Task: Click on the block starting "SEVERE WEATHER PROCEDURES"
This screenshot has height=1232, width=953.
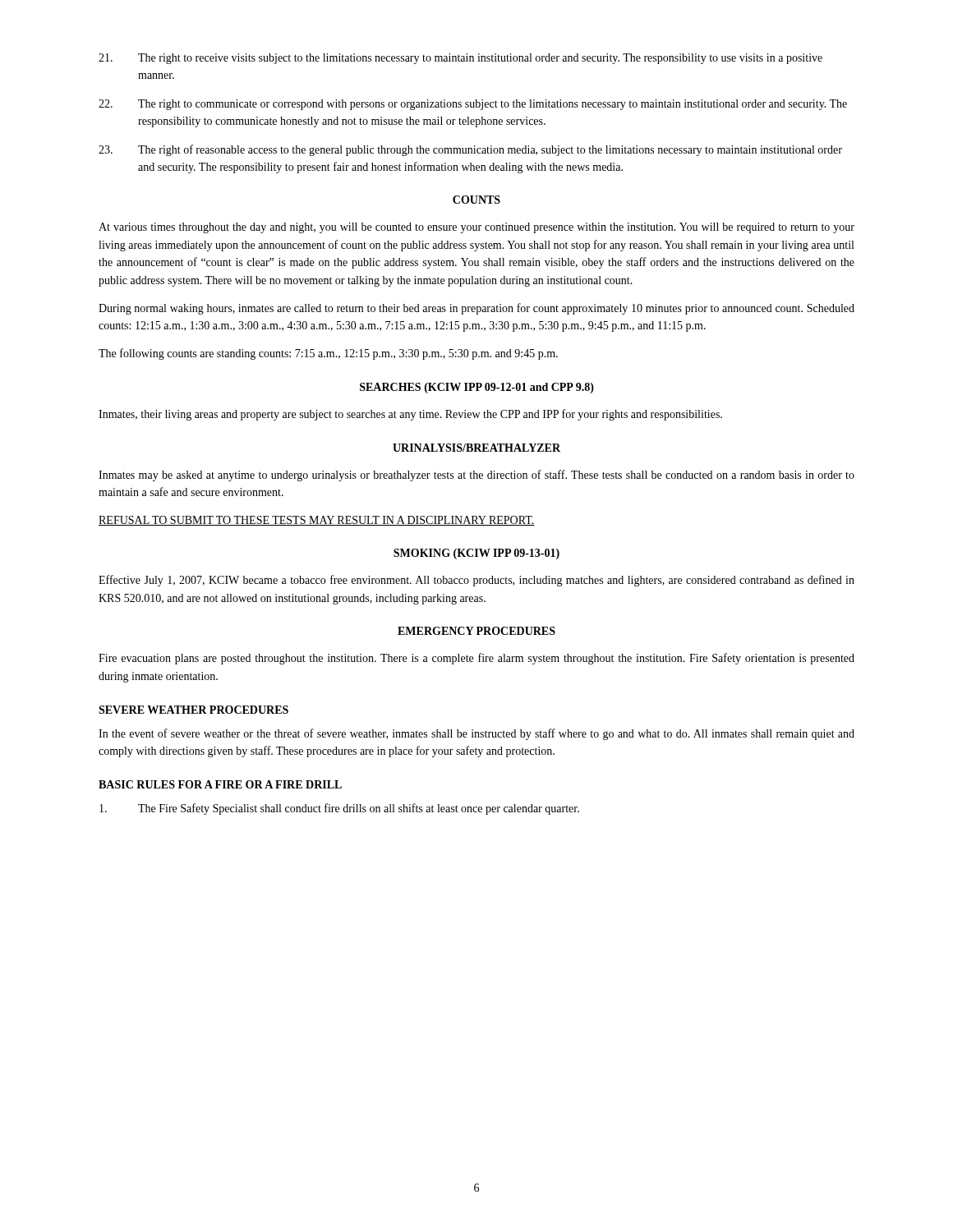Action: (x=194, y=710)
